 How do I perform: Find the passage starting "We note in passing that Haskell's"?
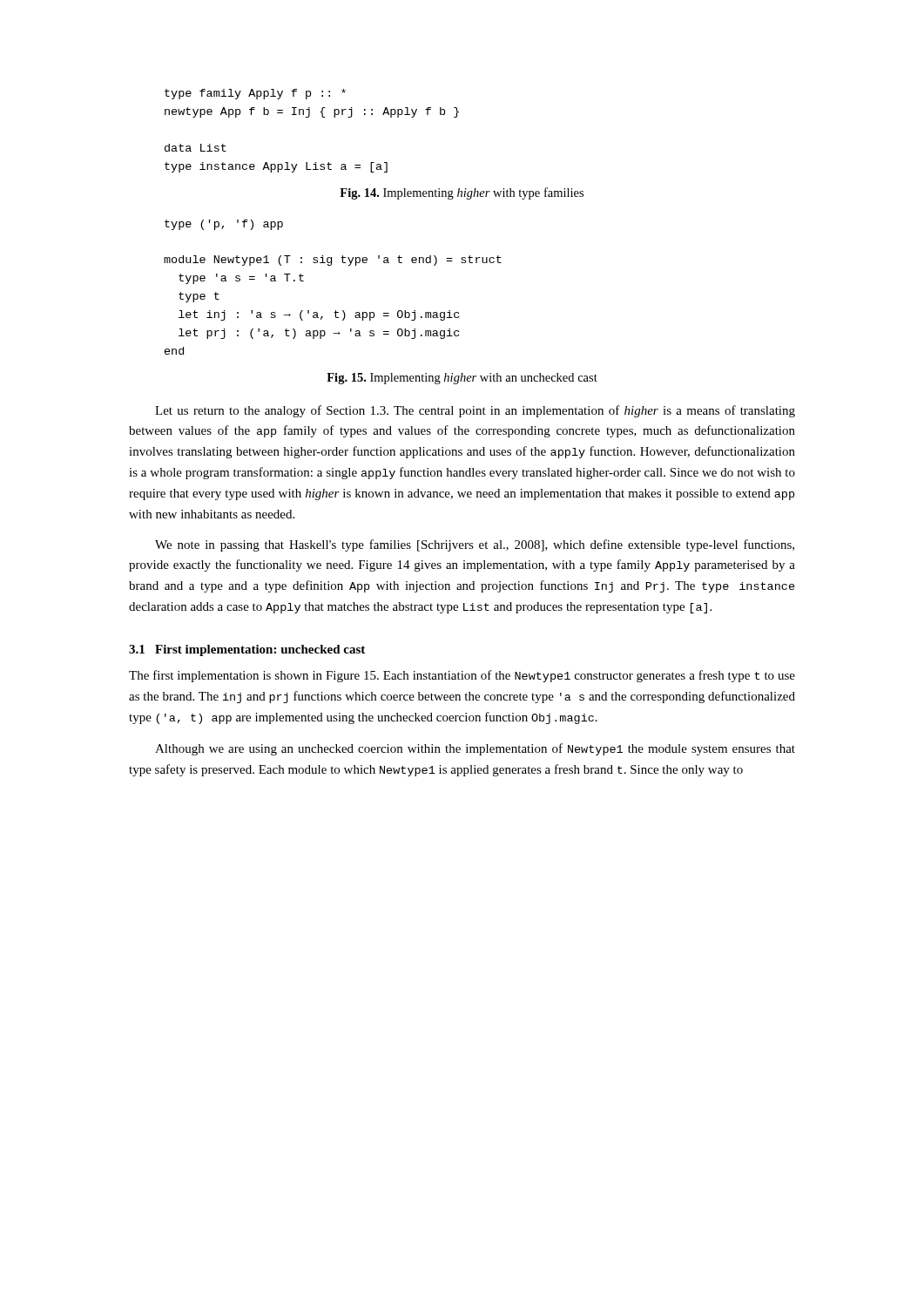pos(462,576)
